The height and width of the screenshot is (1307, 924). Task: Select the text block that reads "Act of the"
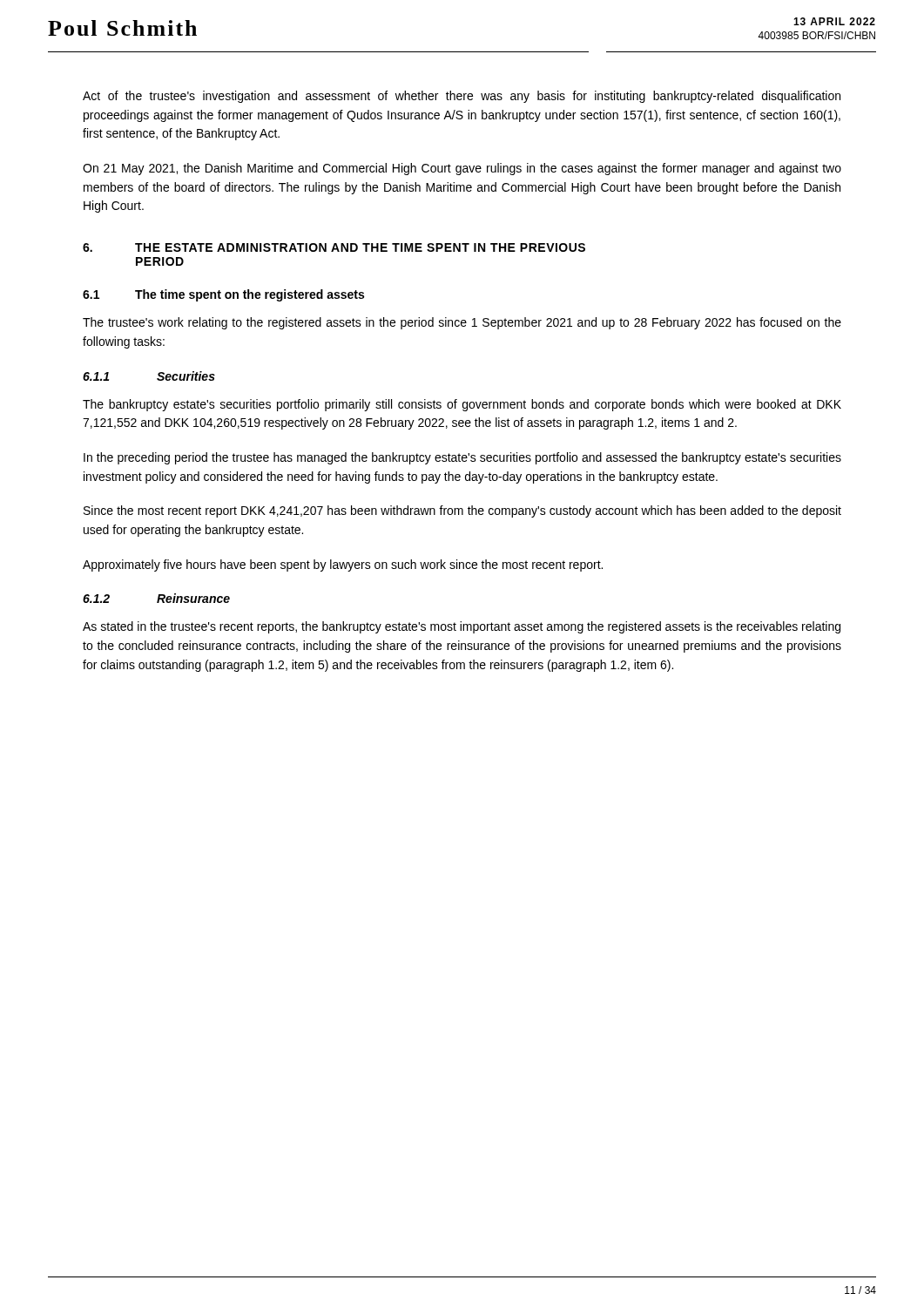pyautogui.click(x=462, y=115)
